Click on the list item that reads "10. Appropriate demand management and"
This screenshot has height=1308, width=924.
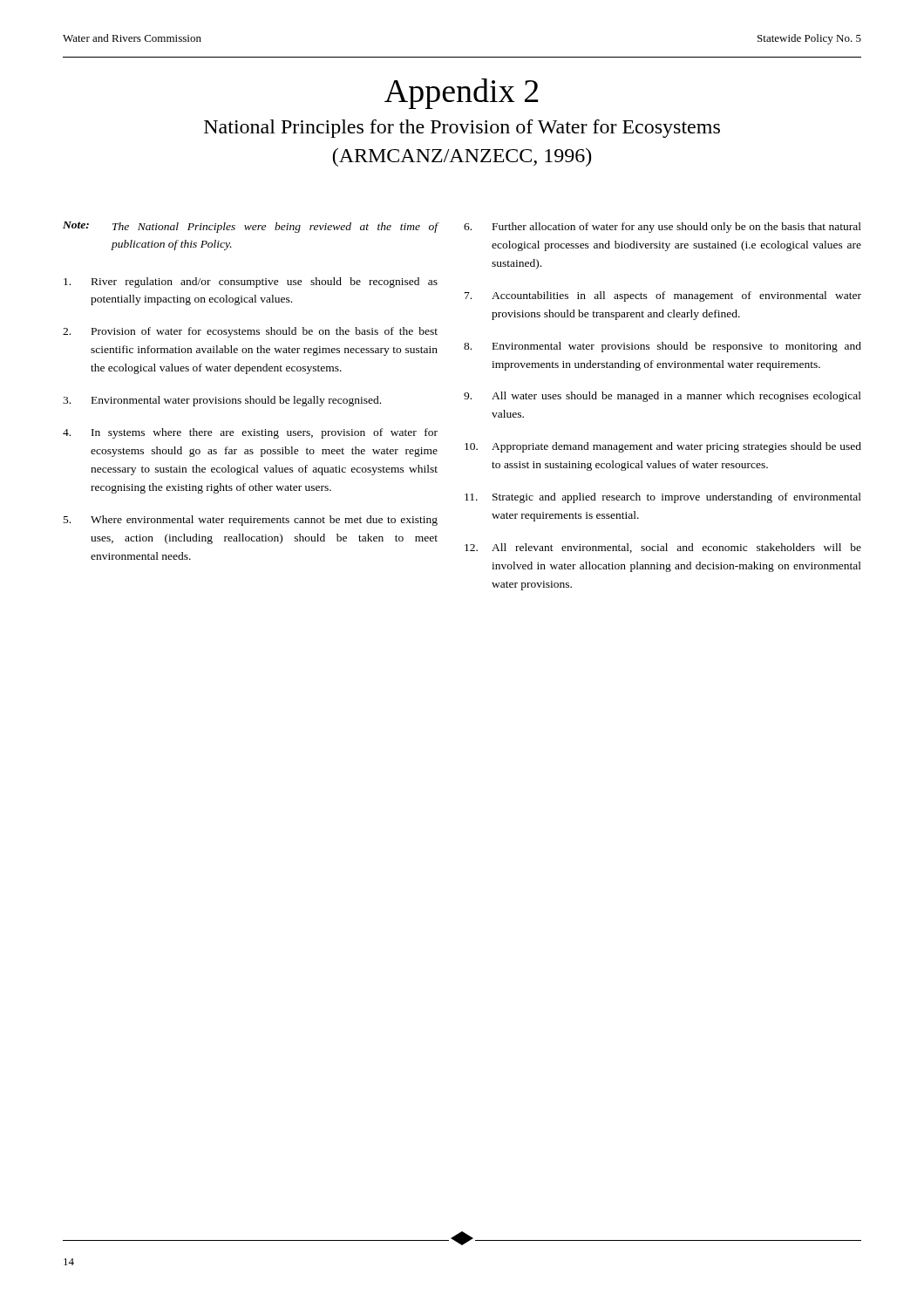pos(663,456)
